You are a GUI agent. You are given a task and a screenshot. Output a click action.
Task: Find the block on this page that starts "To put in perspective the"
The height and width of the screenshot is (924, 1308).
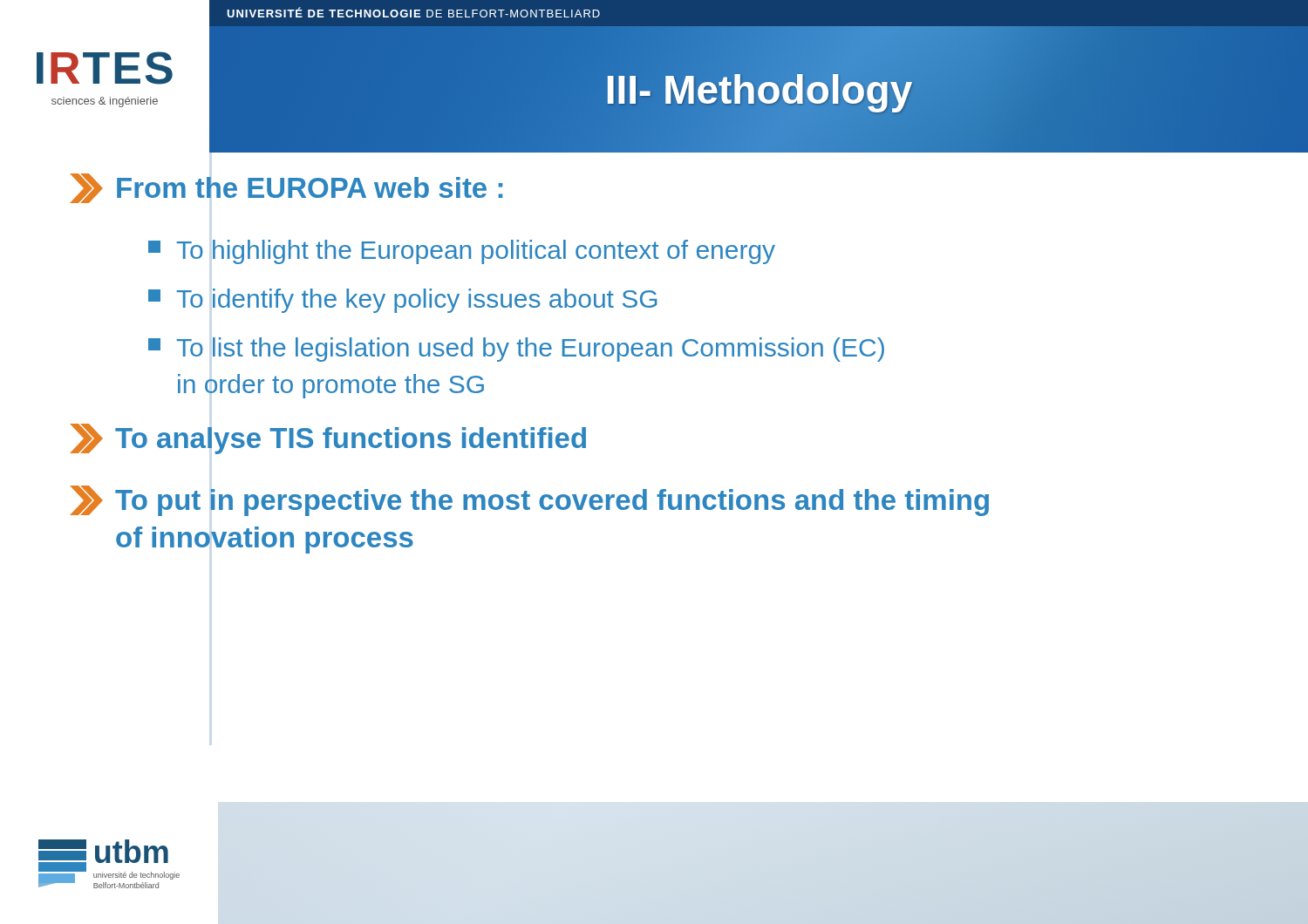(x=530, y=519)
